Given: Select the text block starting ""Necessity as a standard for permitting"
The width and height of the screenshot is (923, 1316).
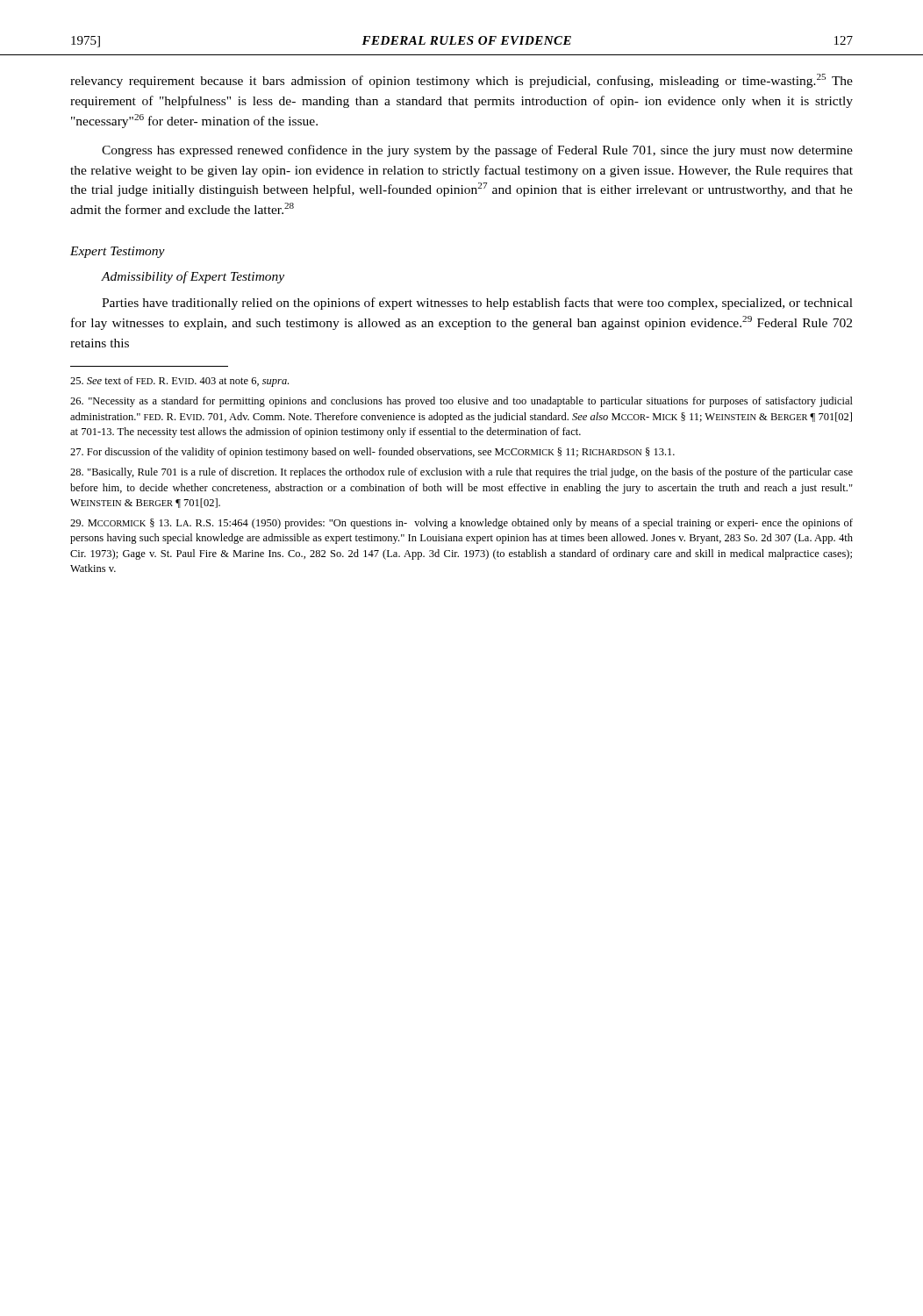Looking at the screenshot, I should coord(462,416).
